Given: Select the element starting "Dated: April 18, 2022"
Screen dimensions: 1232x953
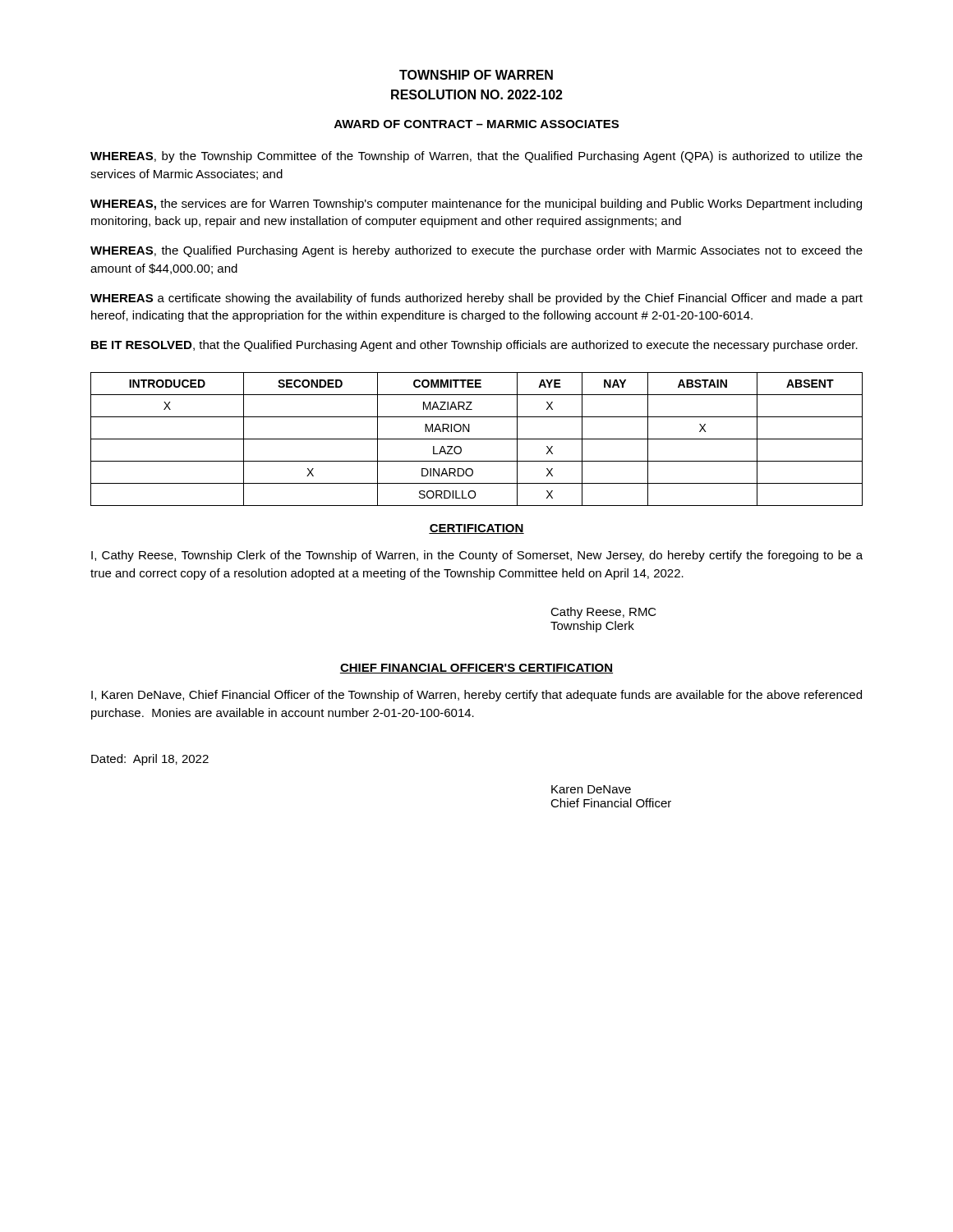Looking at the screenshot, I should point(150,758).
